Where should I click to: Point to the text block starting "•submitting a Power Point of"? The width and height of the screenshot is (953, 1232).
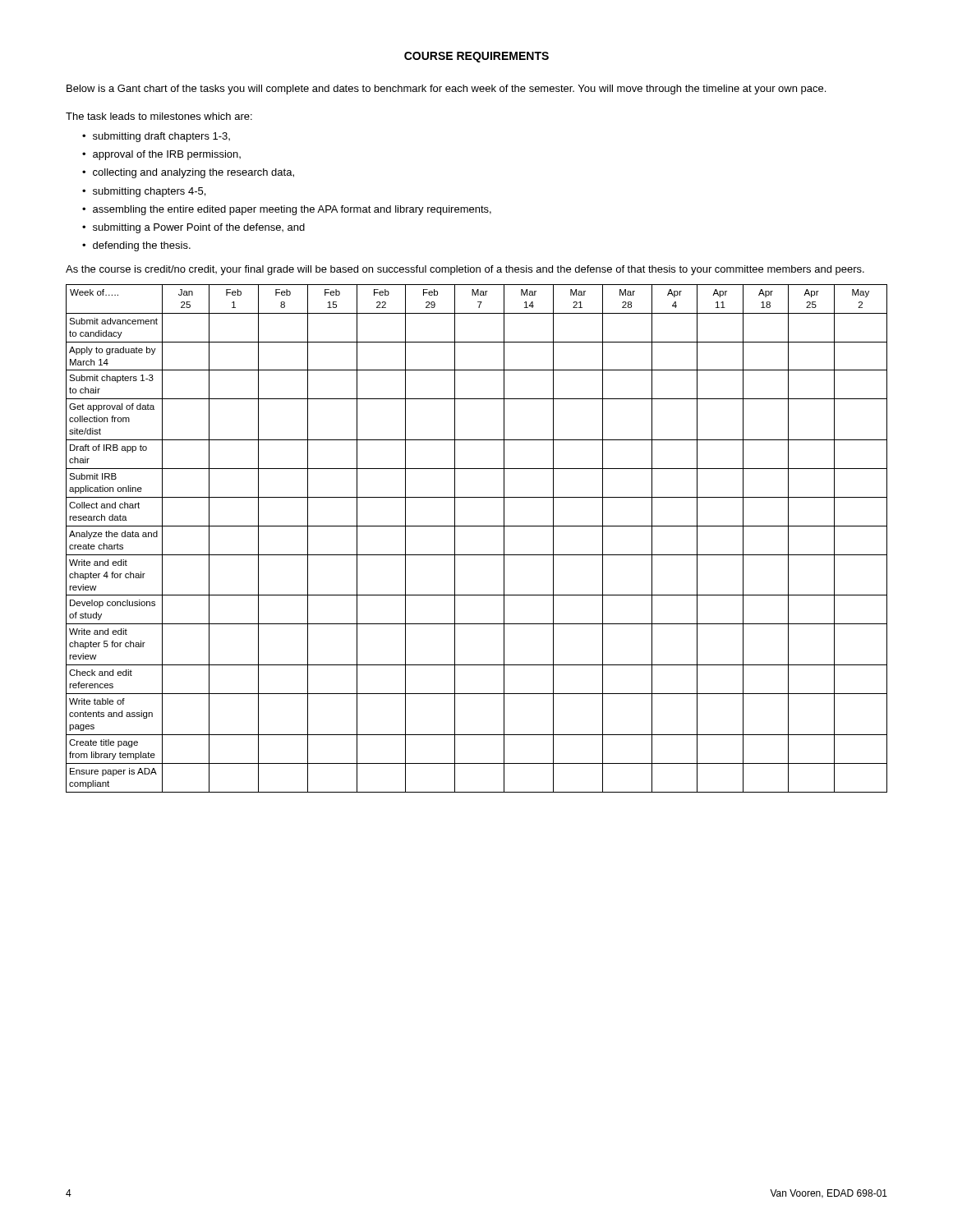coord(194,228)
